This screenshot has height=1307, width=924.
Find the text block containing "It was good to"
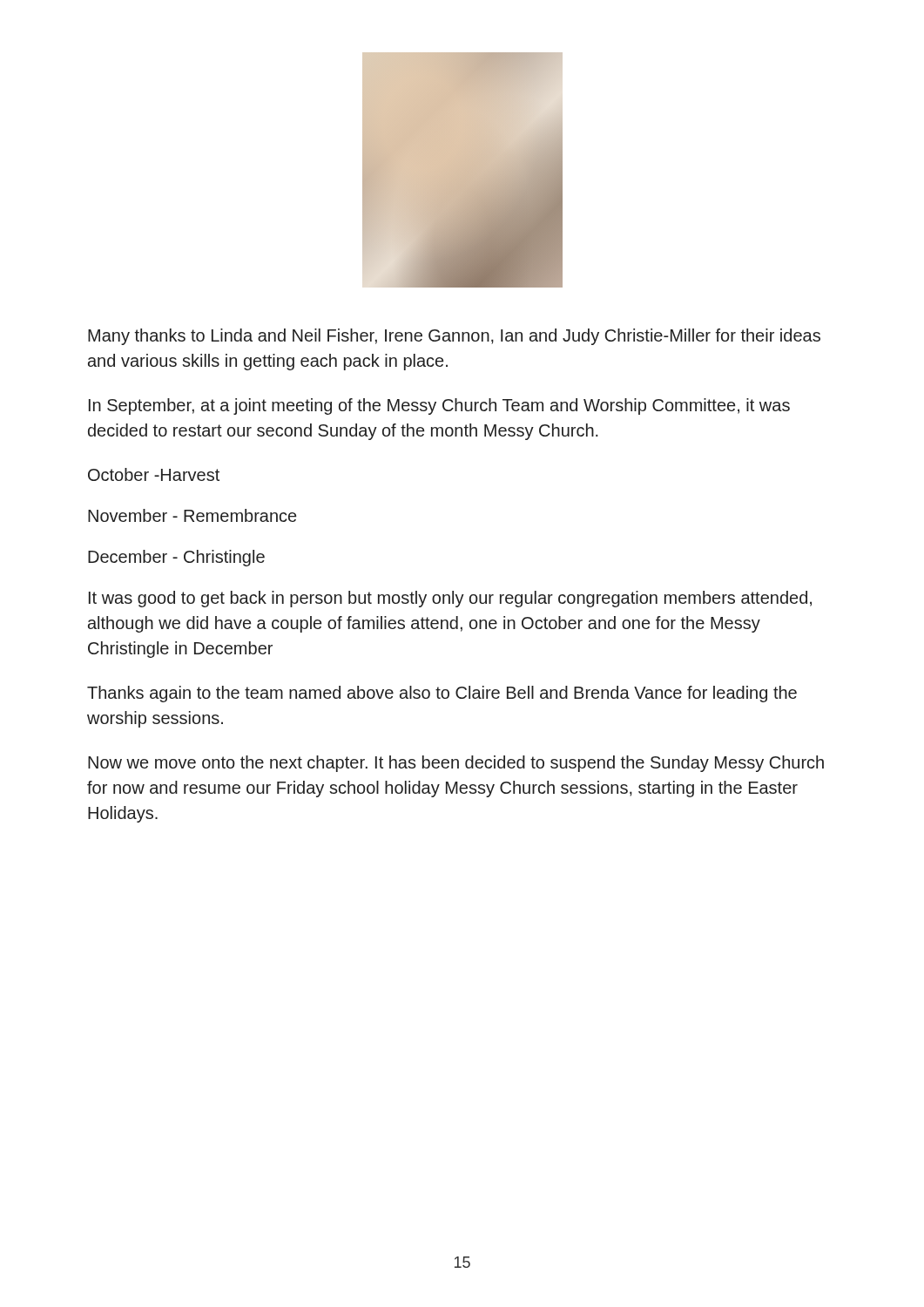462,623
